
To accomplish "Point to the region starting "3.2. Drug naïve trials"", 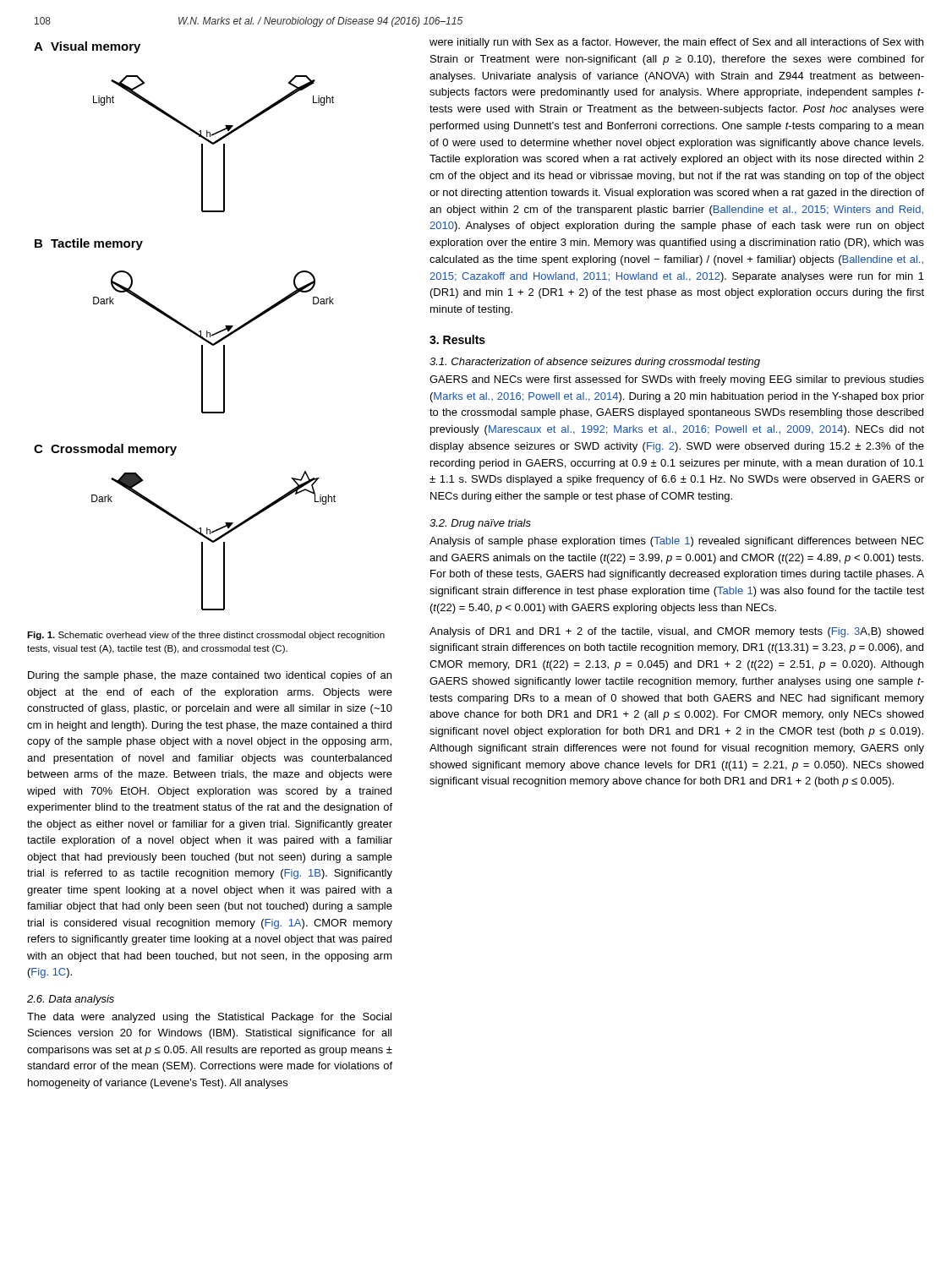I will 480,523.
